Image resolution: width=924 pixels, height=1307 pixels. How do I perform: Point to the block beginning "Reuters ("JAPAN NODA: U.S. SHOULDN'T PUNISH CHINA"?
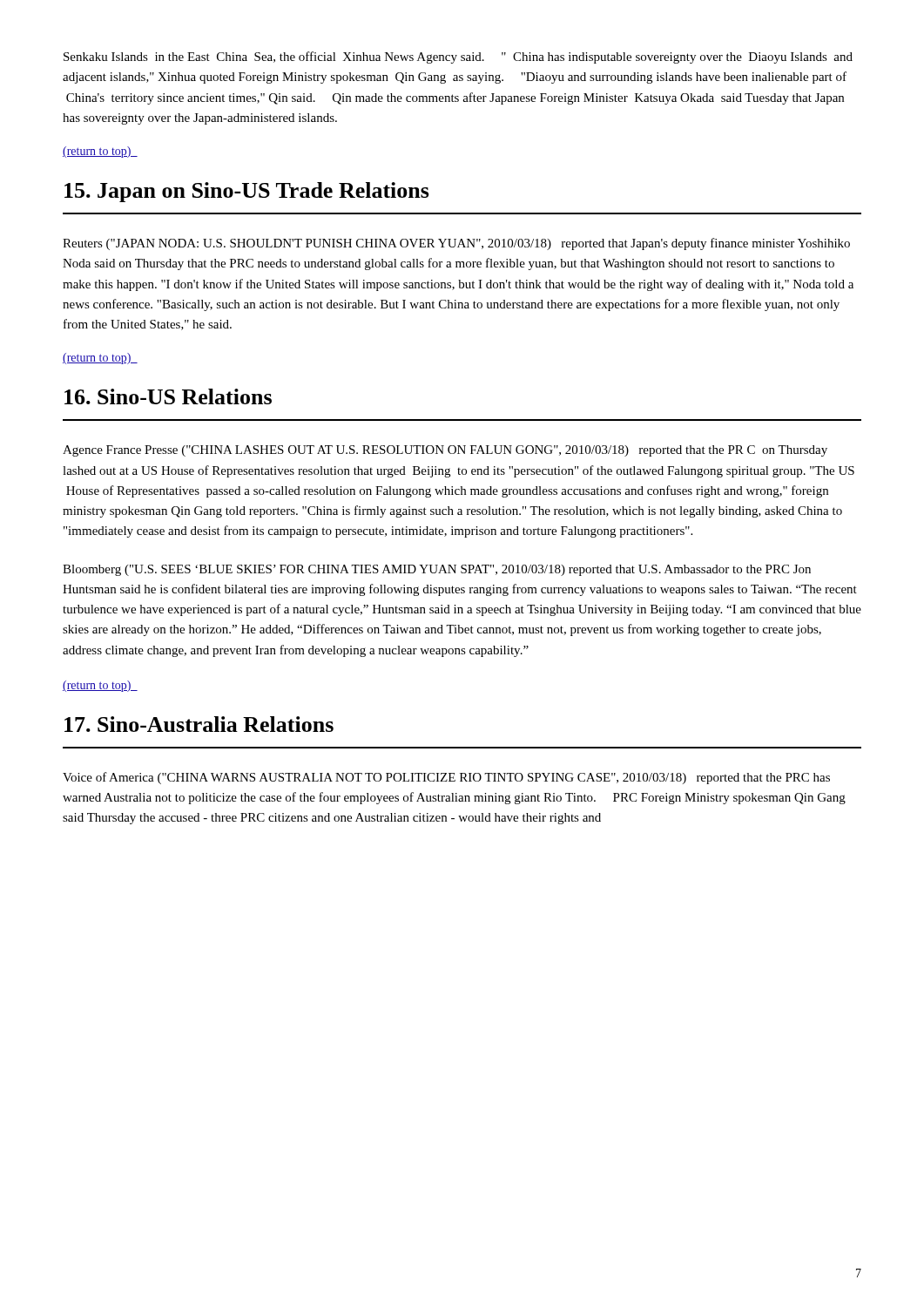(x=458, y=284)
